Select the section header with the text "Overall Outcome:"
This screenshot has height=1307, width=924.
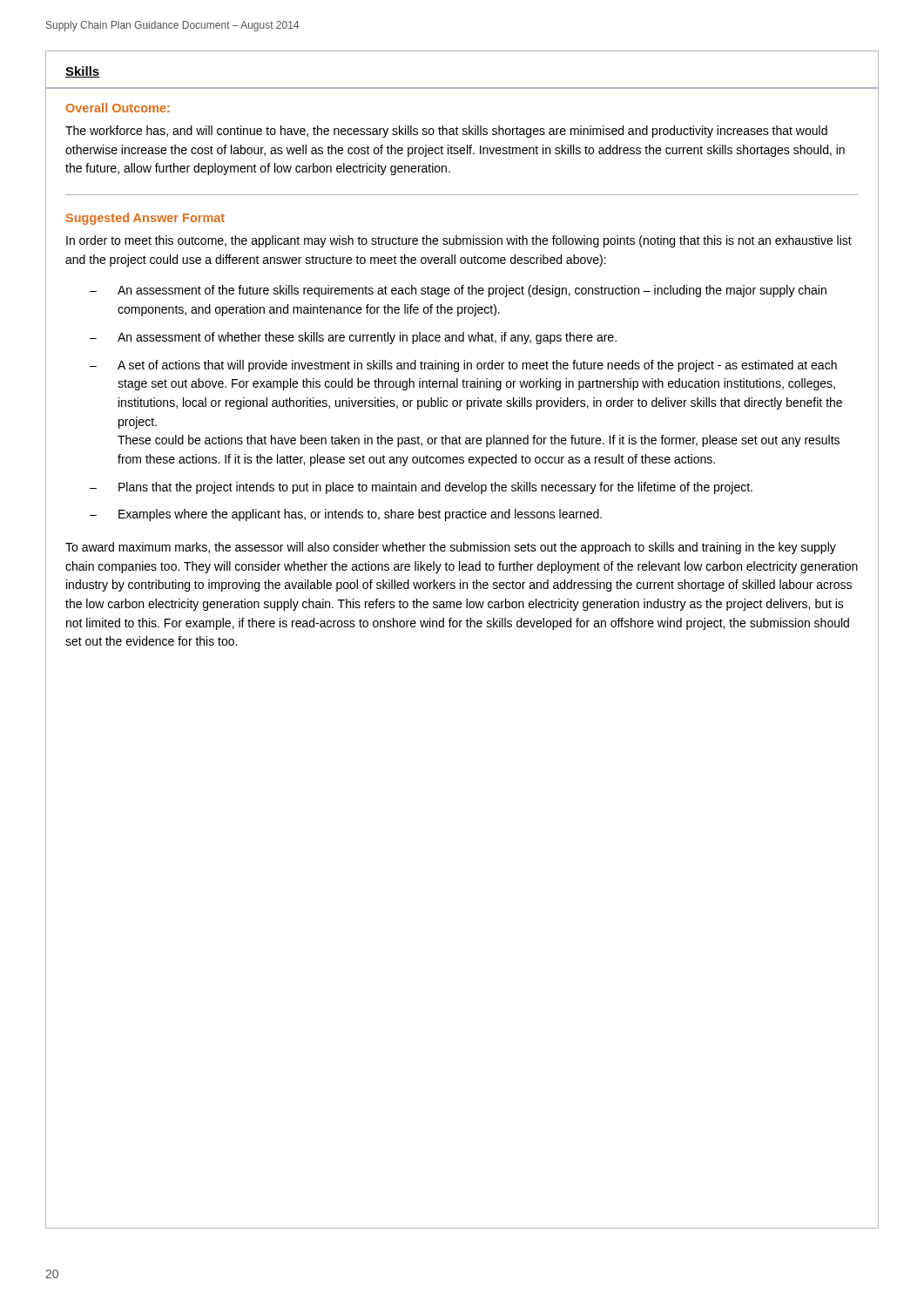(118, 108)
